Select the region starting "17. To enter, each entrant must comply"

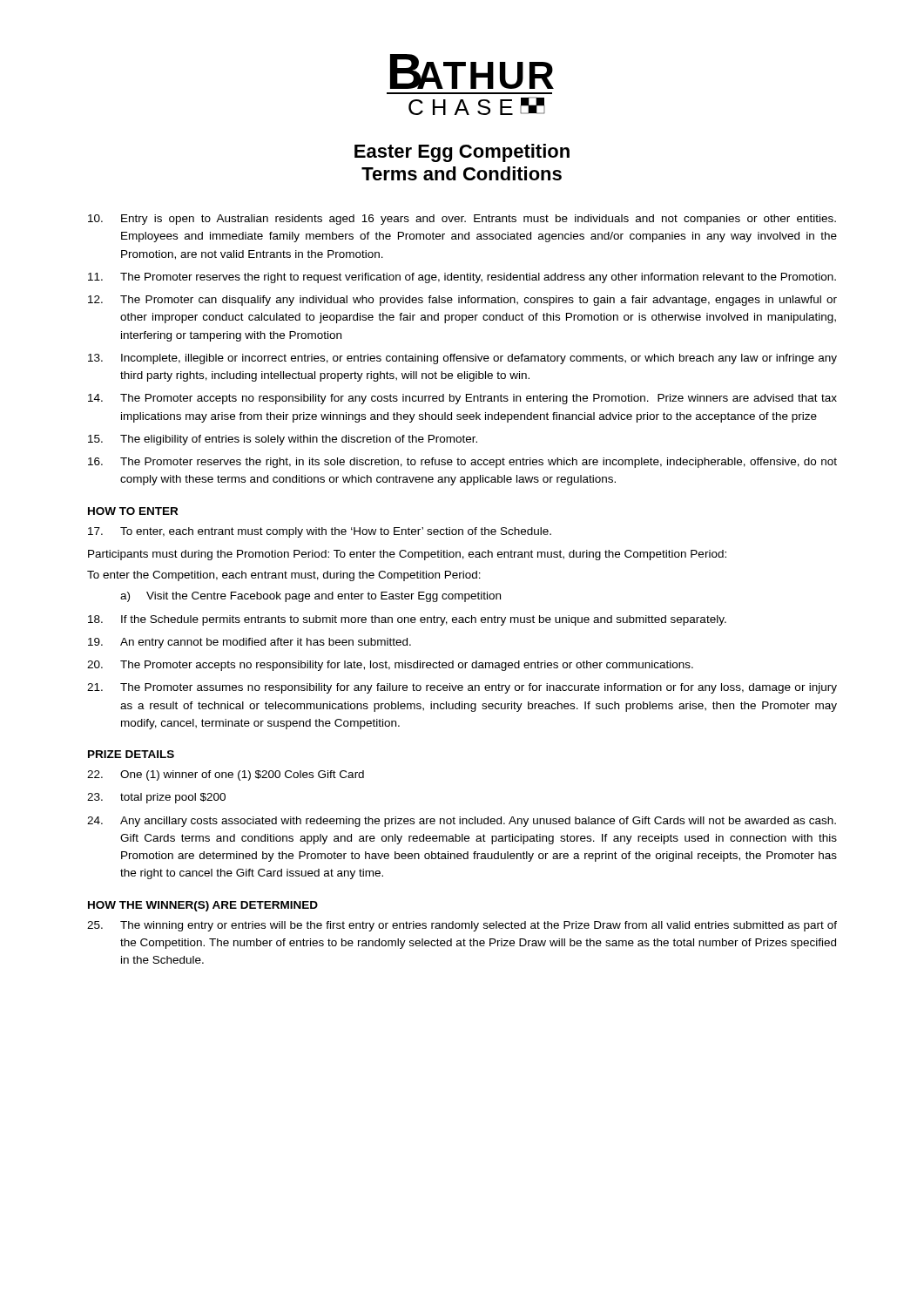click(462, 531)
